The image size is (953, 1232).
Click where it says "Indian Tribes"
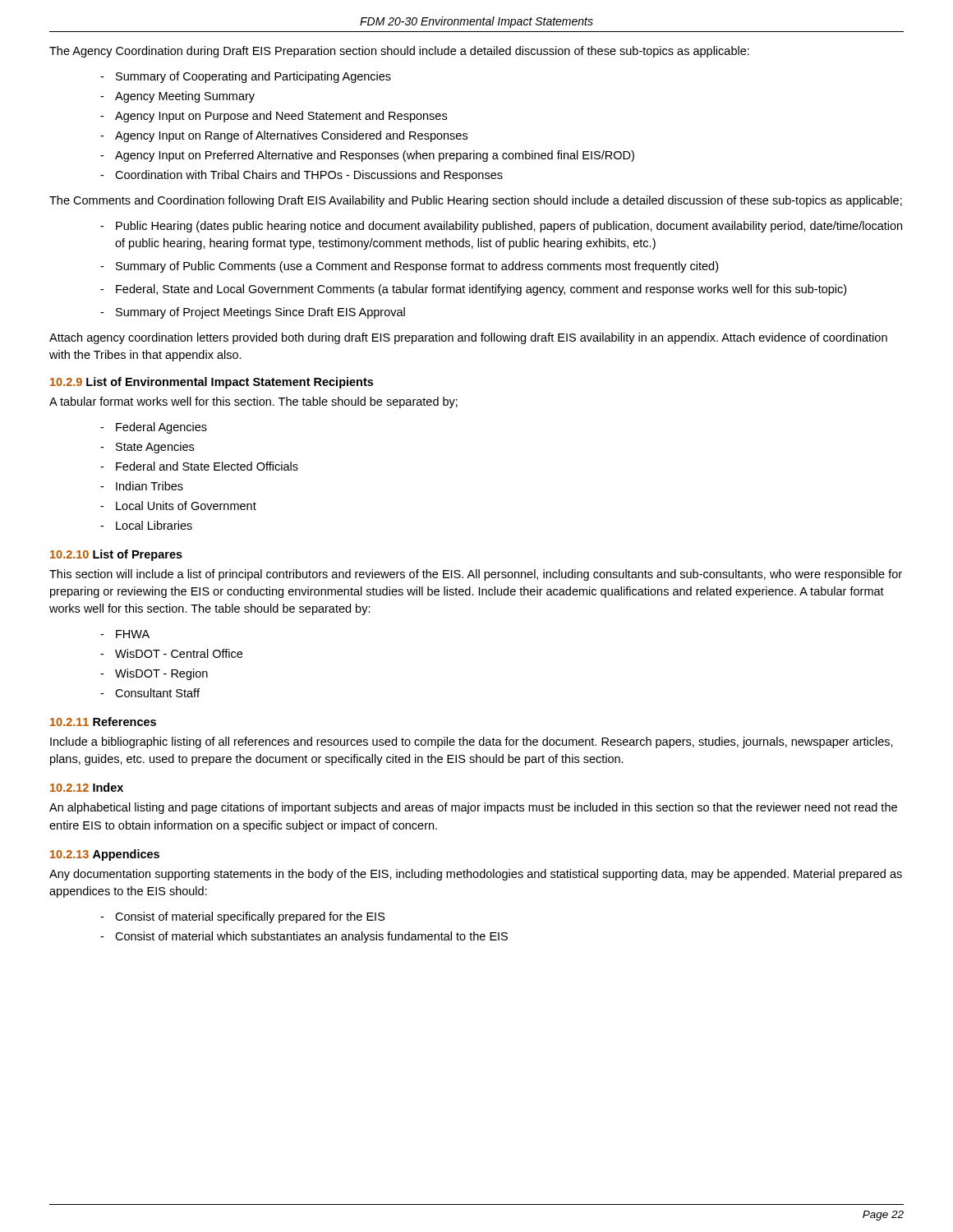(149, 486)
